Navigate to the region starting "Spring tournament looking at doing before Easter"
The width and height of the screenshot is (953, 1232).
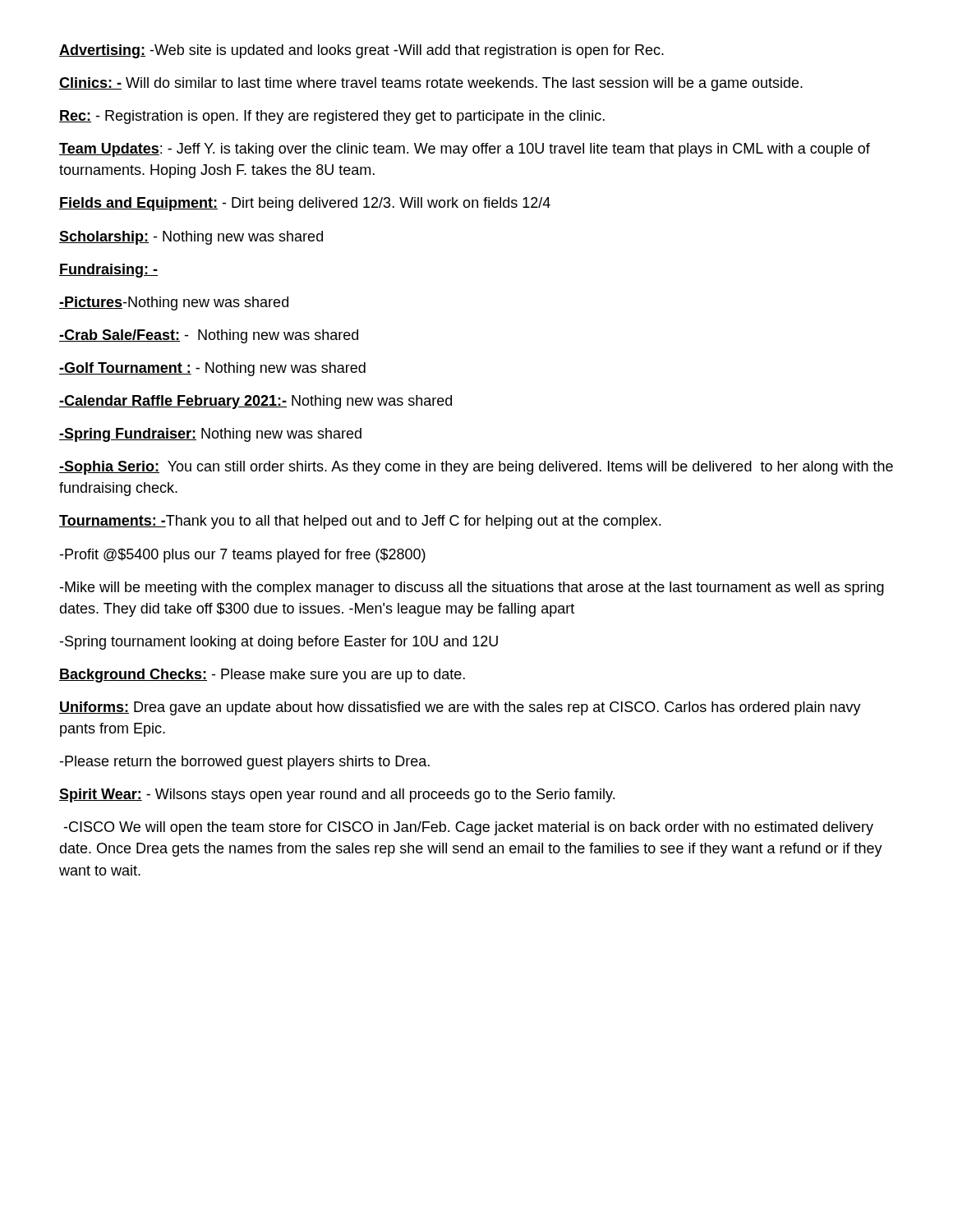(x=279, y=641)
